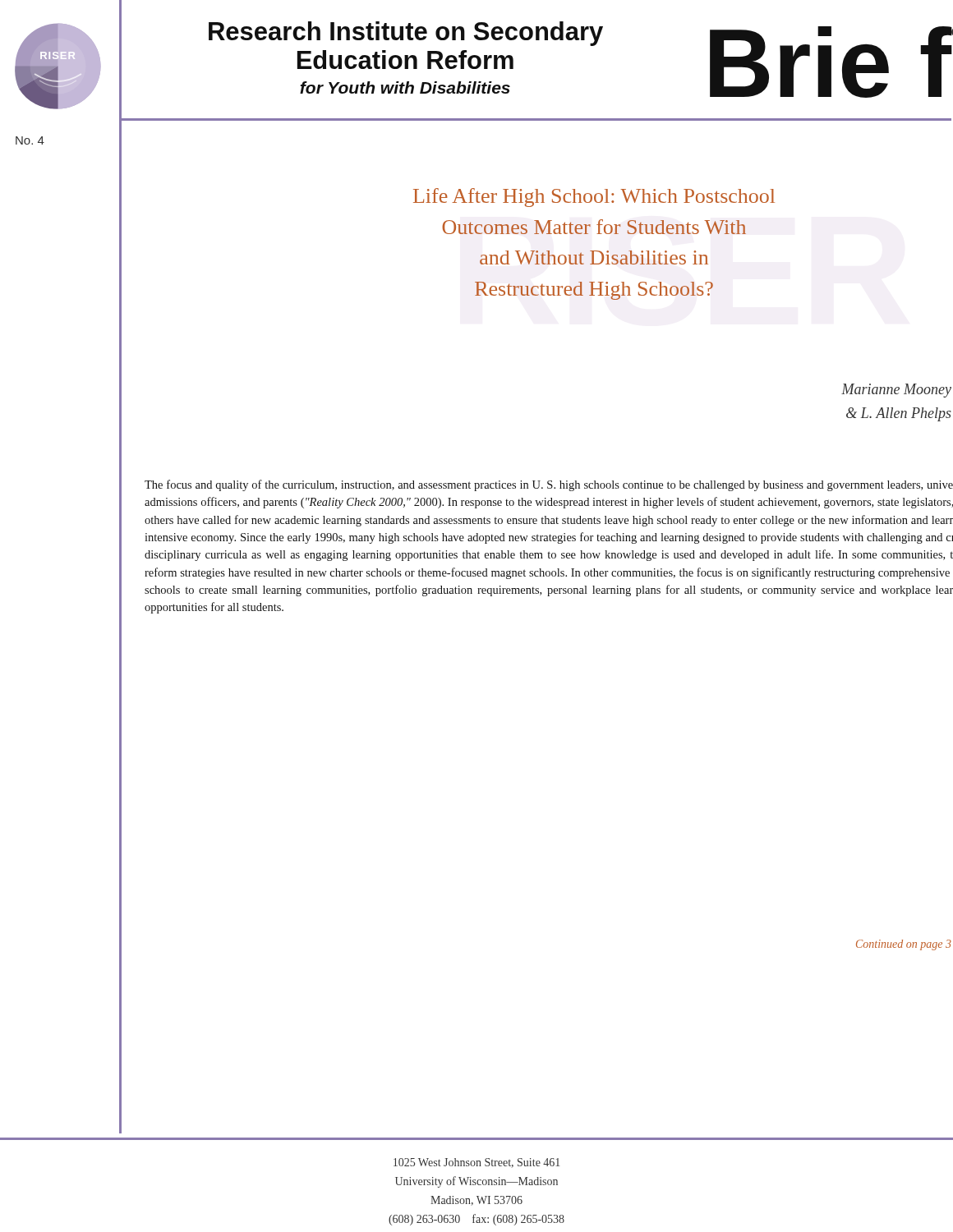Where is the title that starts "Life After High School: Which"?

pos(566,243)
